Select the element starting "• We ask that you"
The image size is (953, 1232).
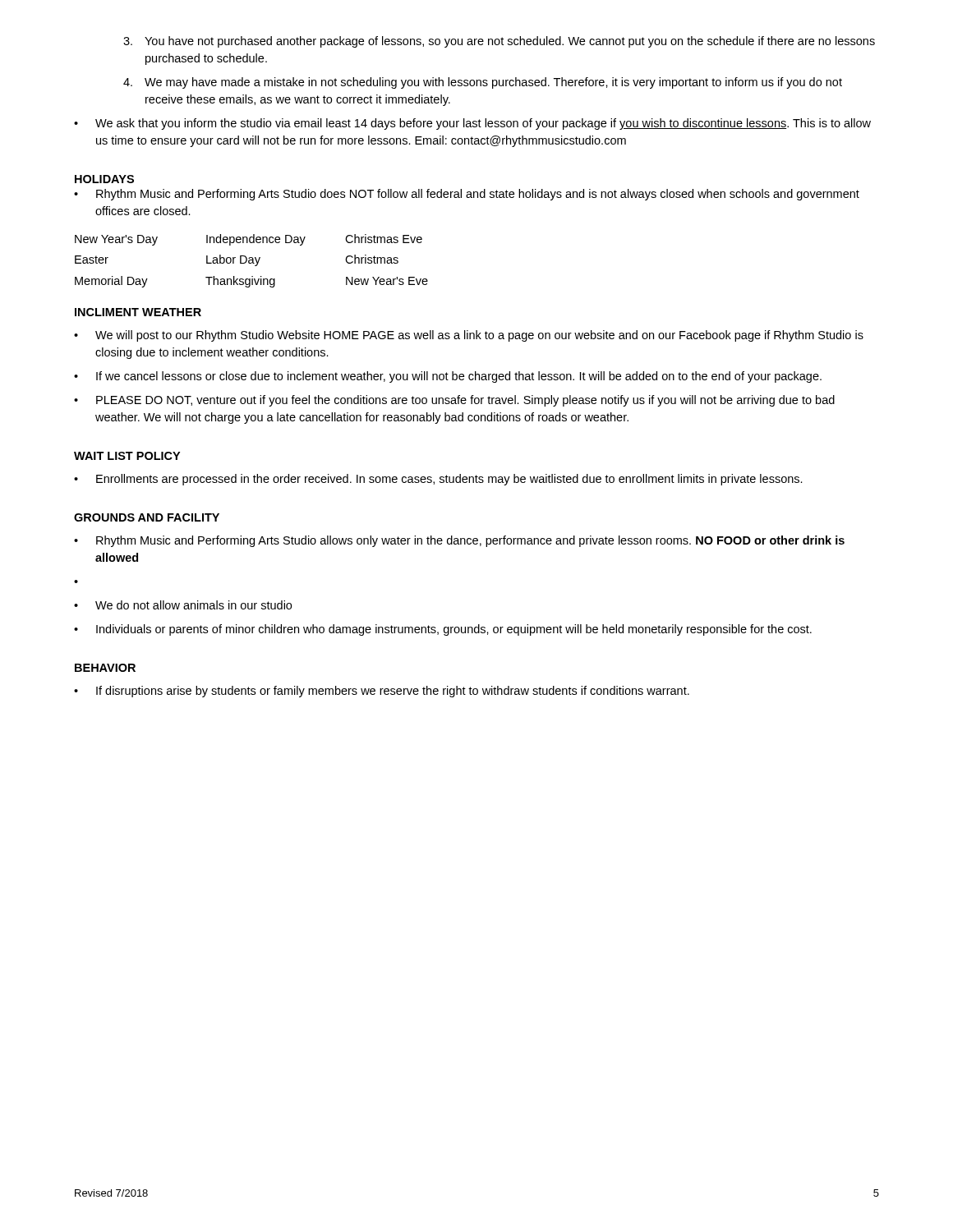tap(476, 132)
